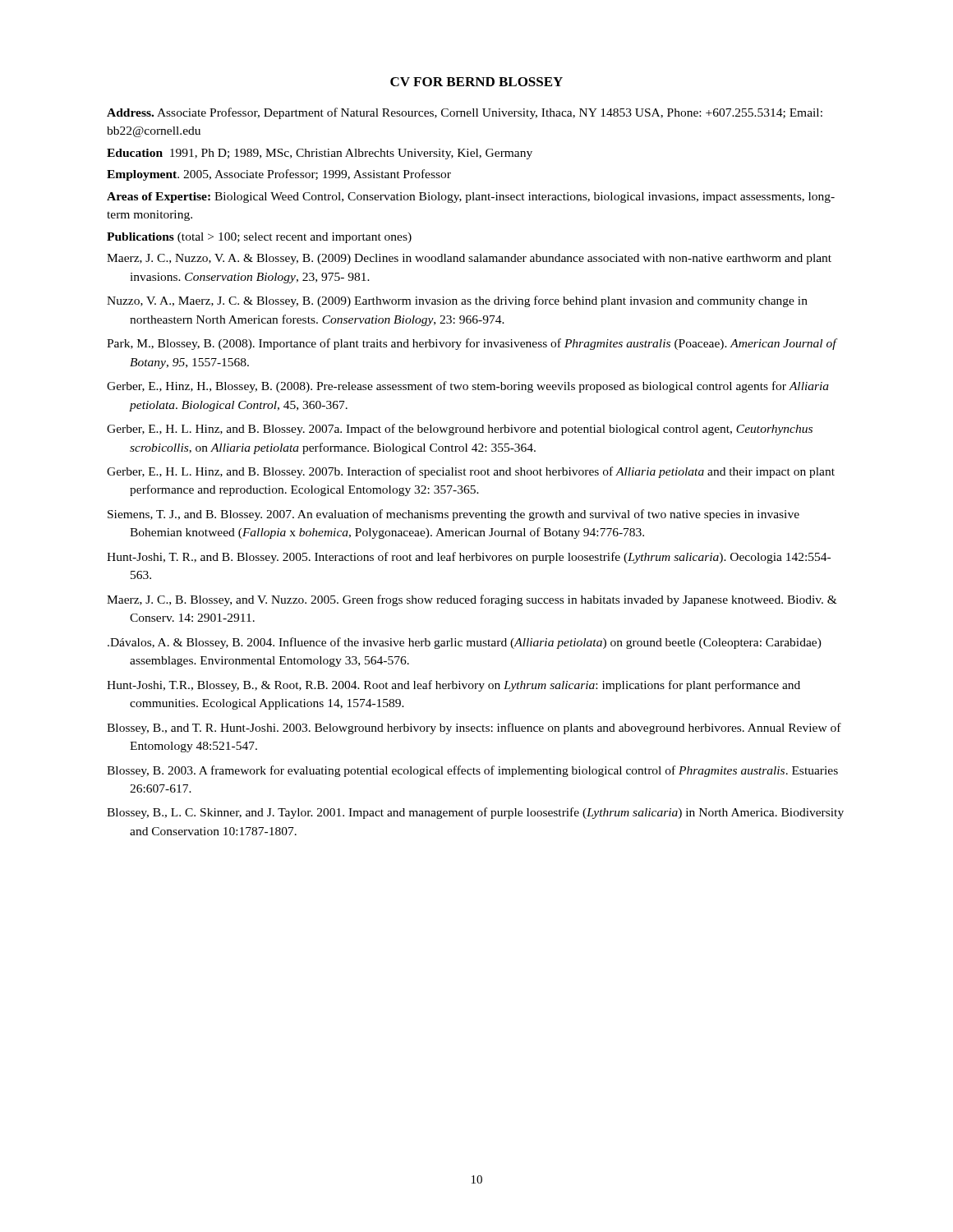Find the title with the text "CV FOR BERND BLOSSEY"
This screenshot has width=953, height=1232.
coord(476,82)
